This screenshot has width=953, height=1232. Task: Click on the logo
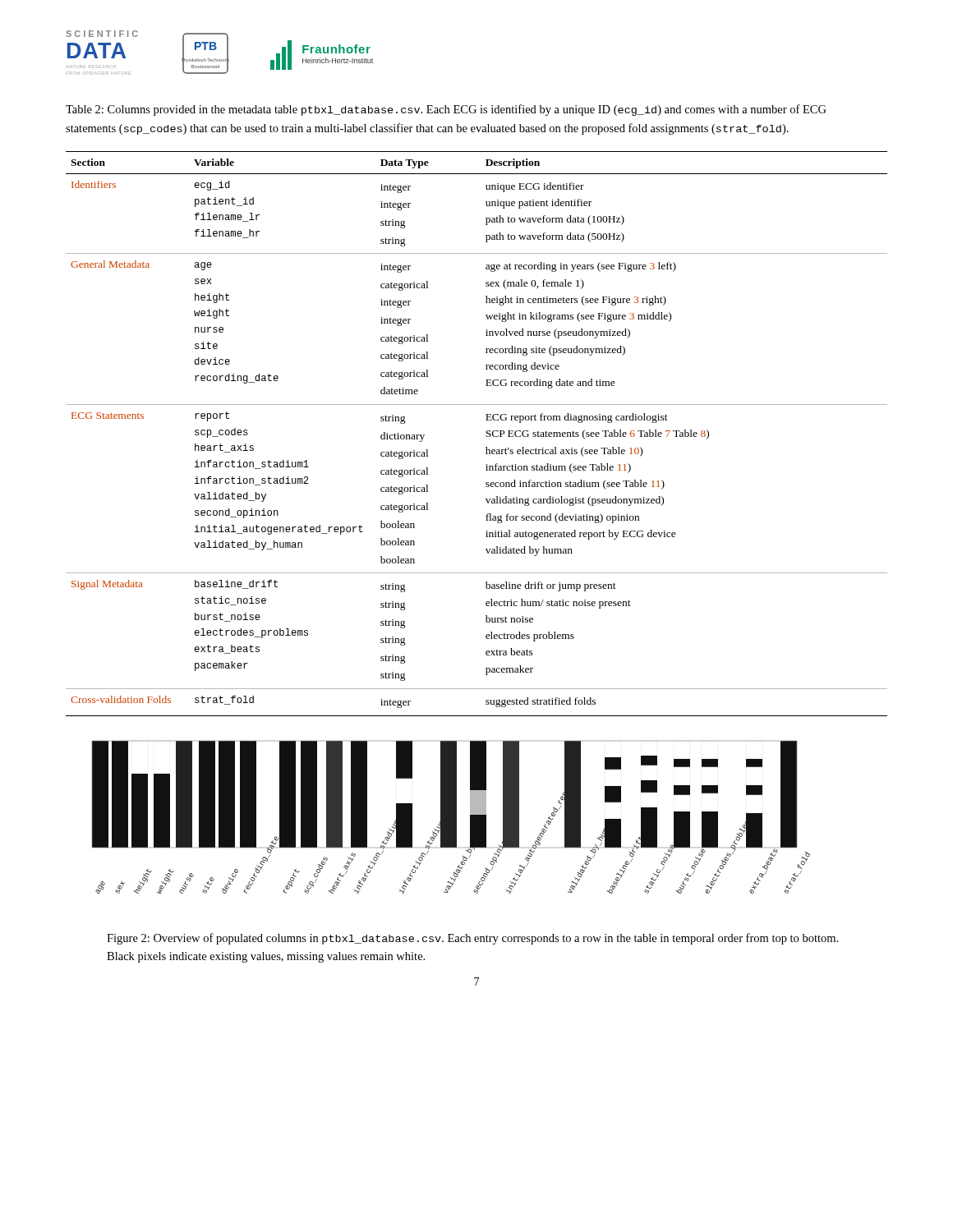point(476,38)
